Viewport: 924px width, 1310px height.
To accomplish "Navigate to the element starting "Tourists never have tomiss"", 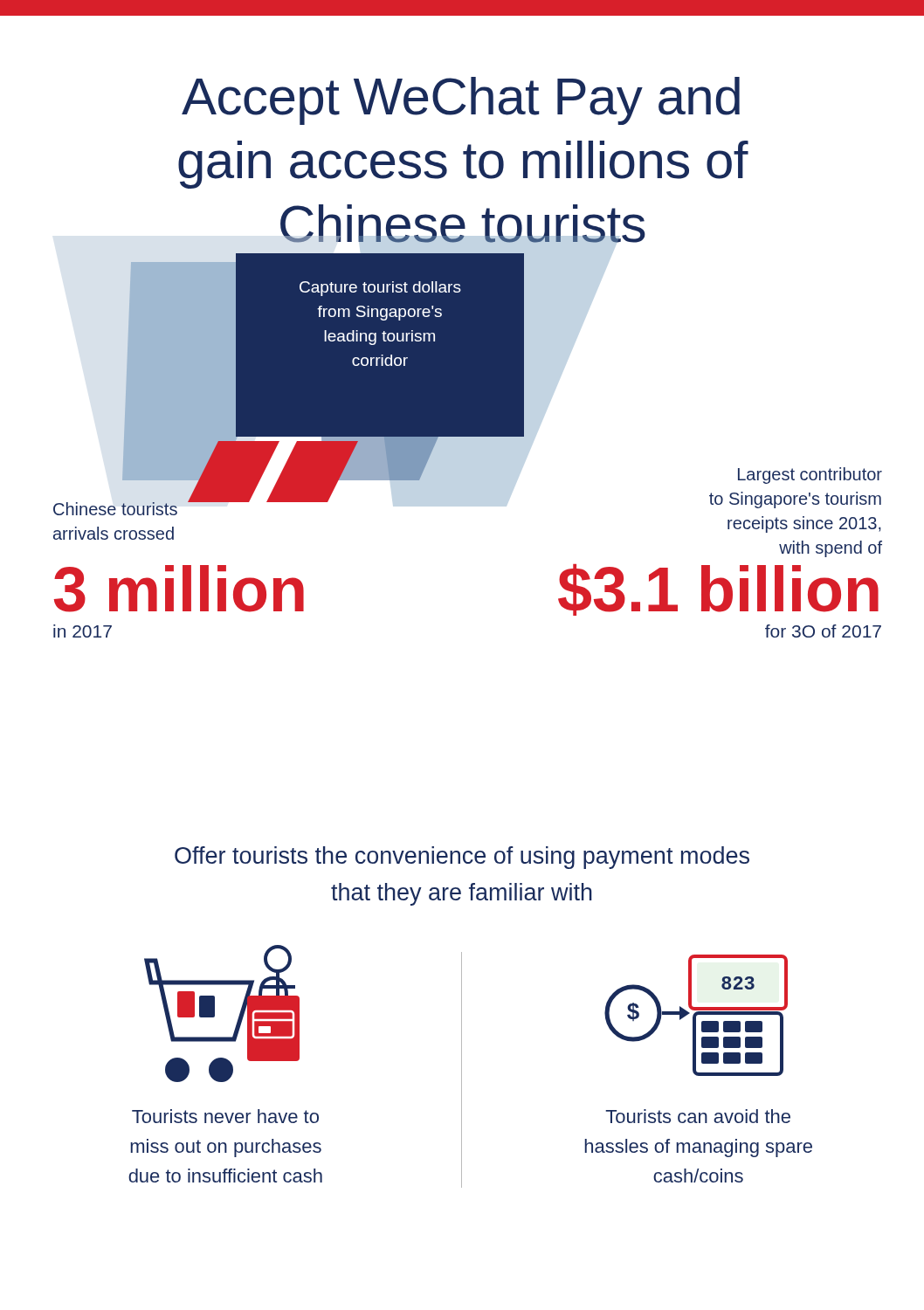I will click(226, 1146).
